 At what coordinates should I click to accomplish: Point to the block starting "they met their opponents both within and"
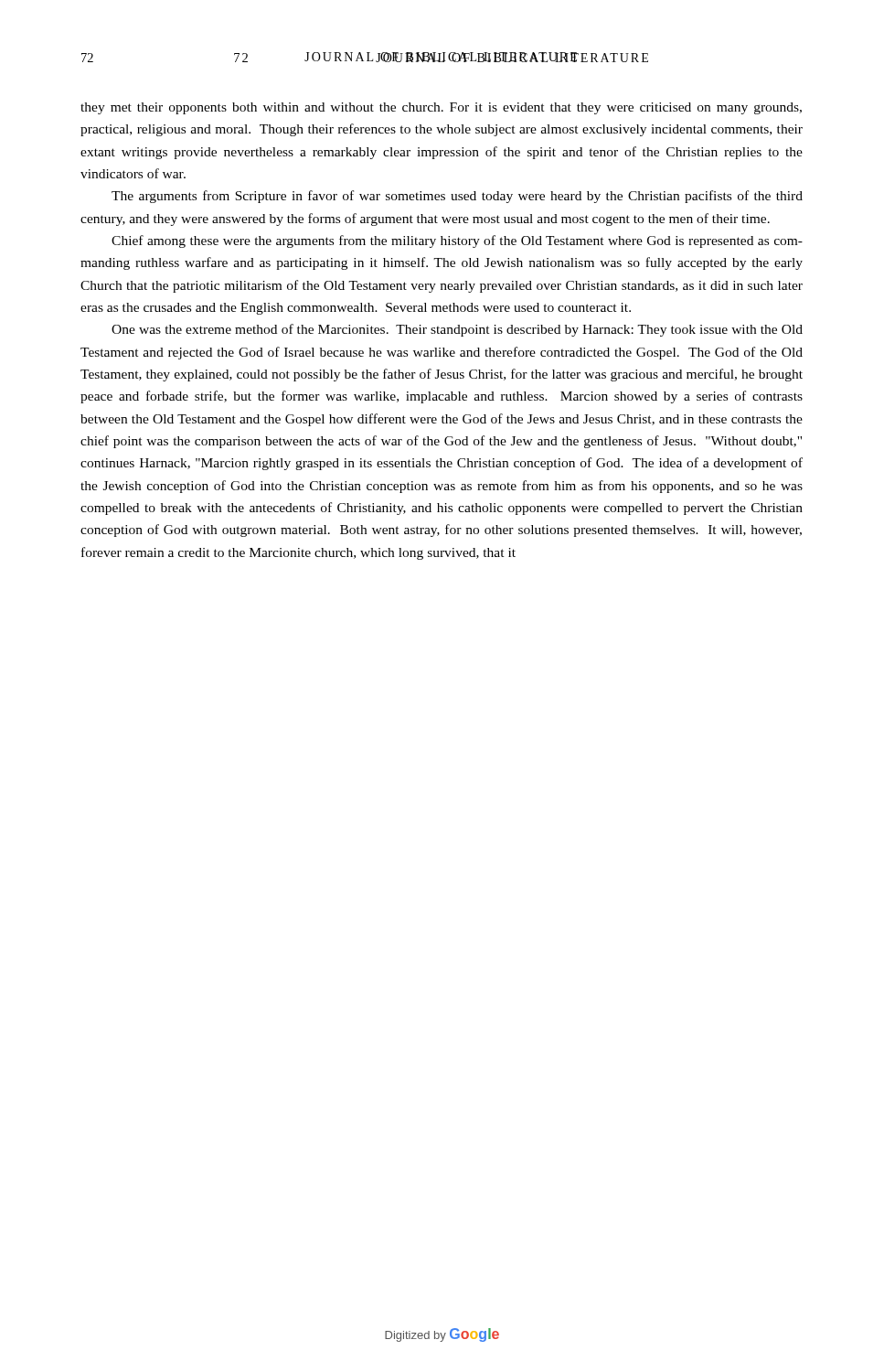point(442,330)
